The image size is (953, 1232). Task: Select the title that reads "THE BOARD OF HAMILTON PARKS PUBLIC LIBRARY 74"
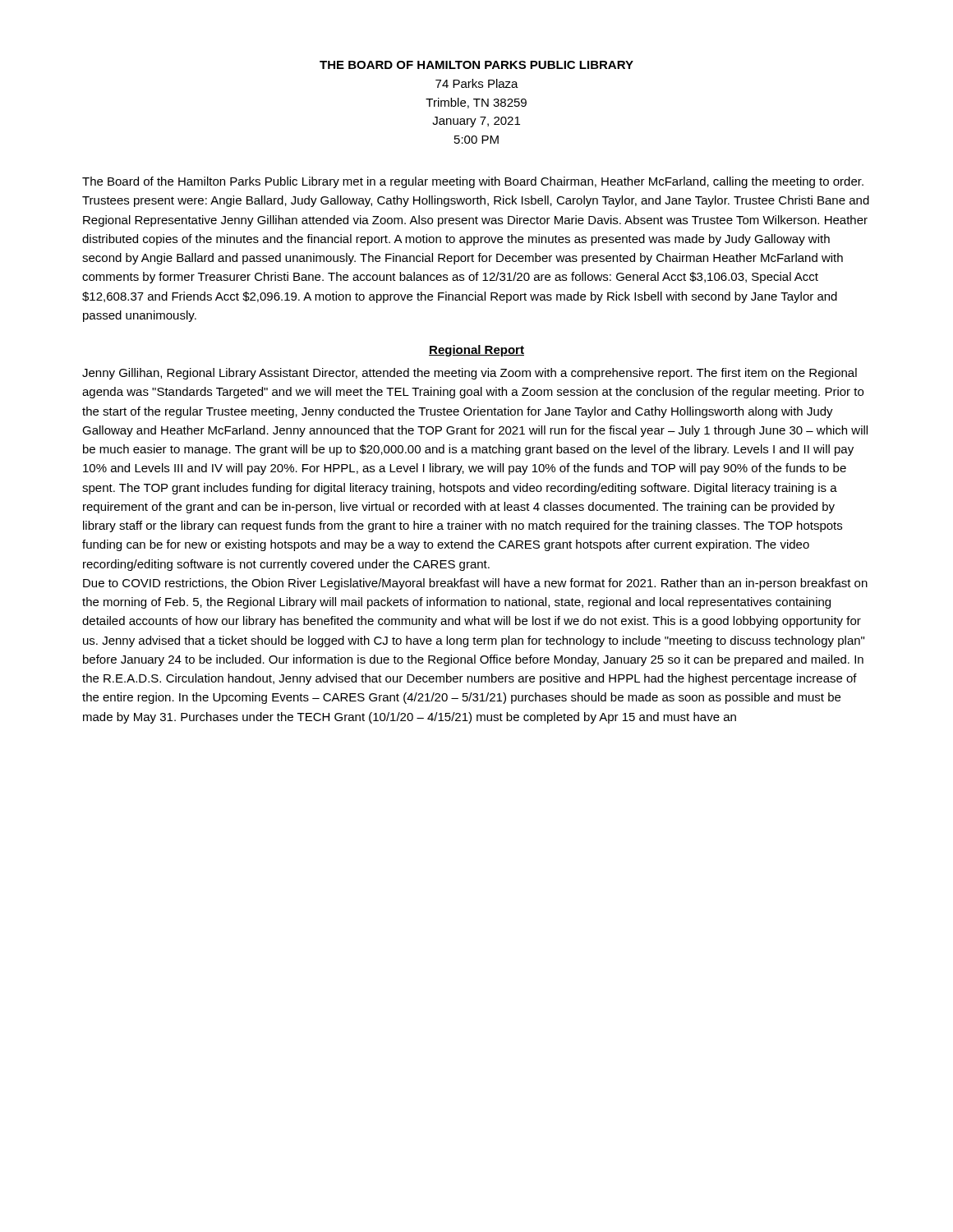click(476, 103)
